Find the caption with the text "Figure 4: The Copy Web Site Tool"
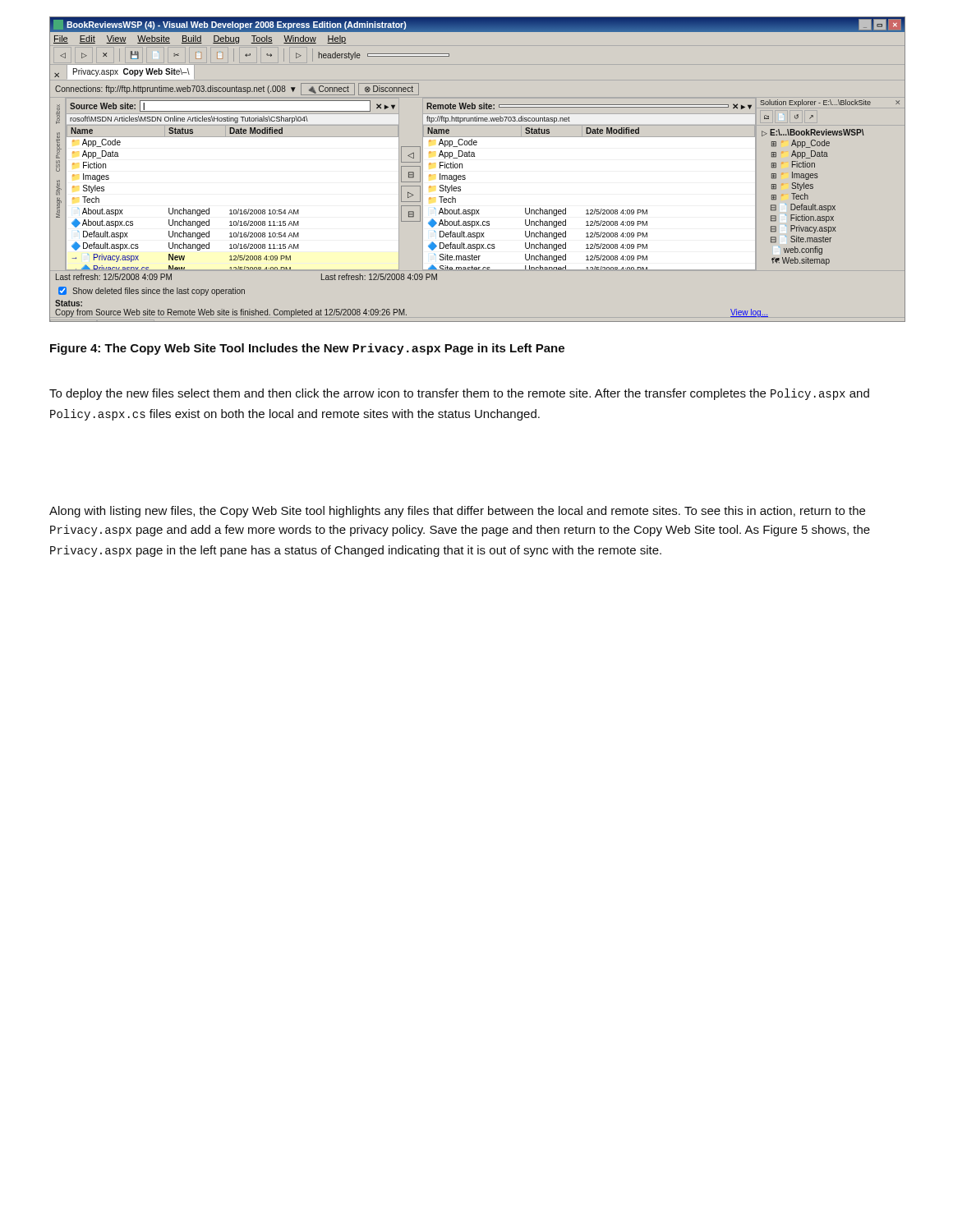Viewport: 953px width, 1232px height. pyautogui.click(x=435, y=349)
